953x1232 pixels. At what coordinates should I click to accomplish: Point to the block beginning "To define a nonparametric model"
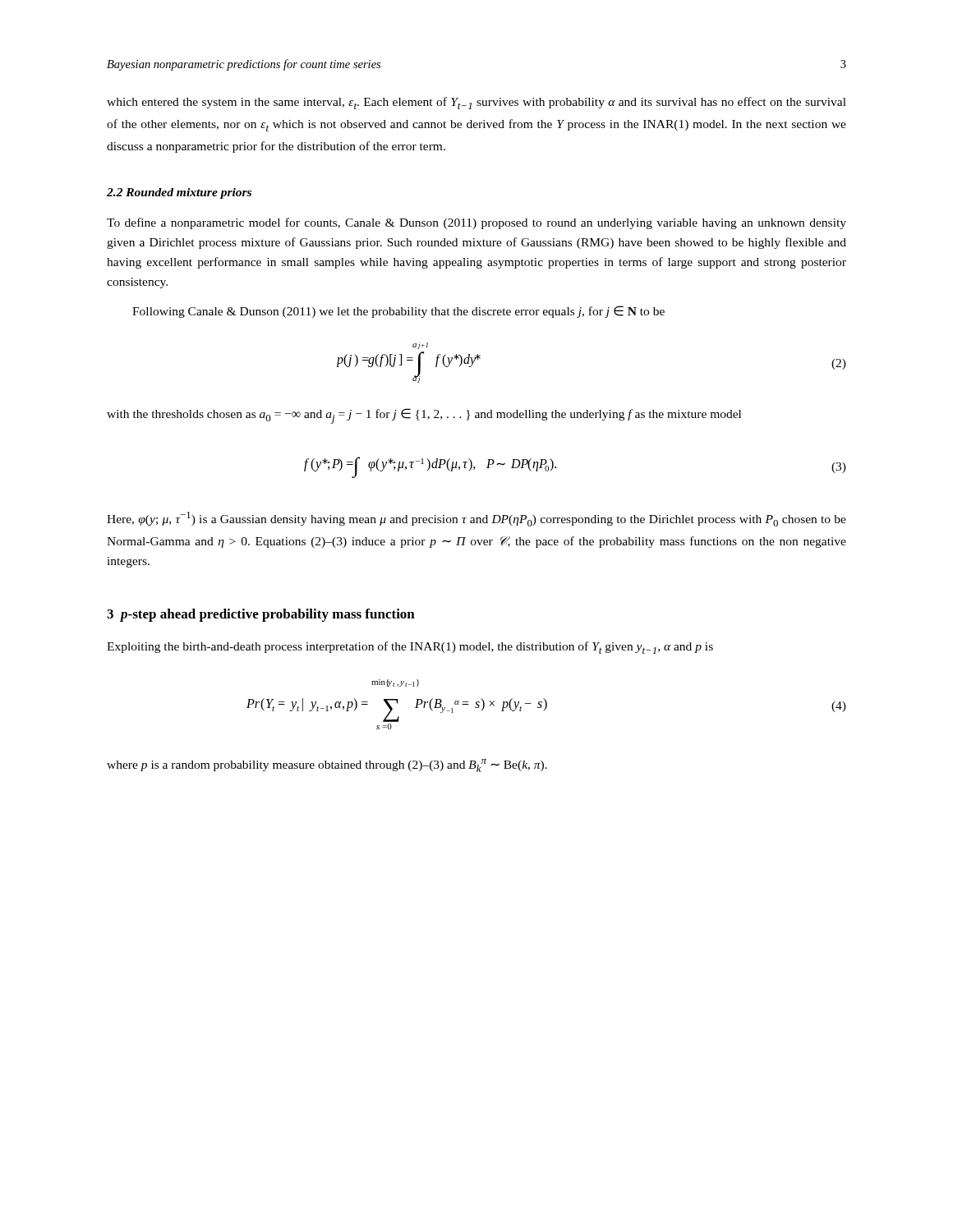(476, 267)
